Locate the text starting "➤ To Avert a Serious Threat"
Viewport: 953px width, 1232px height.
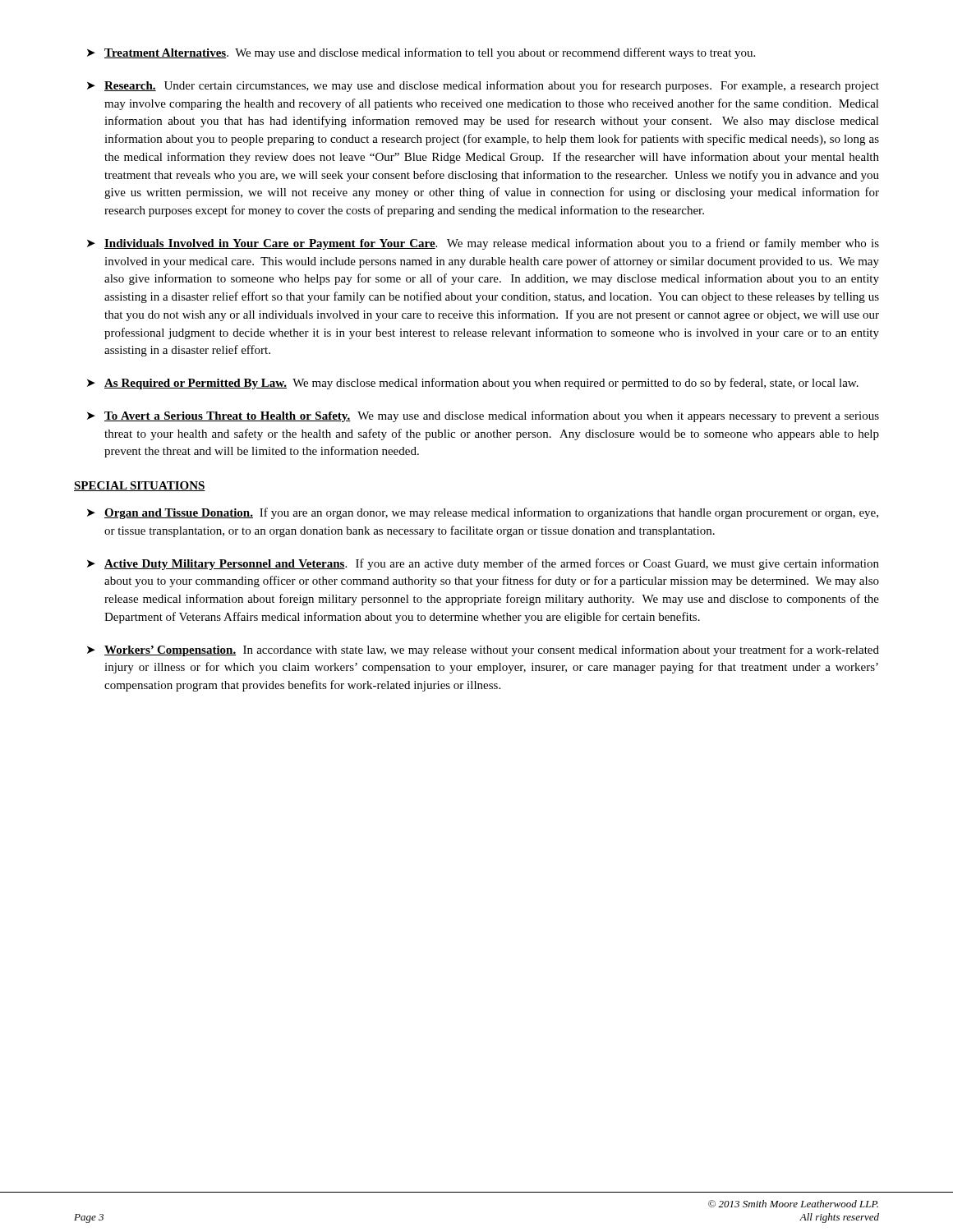click(x=476, y=434)
